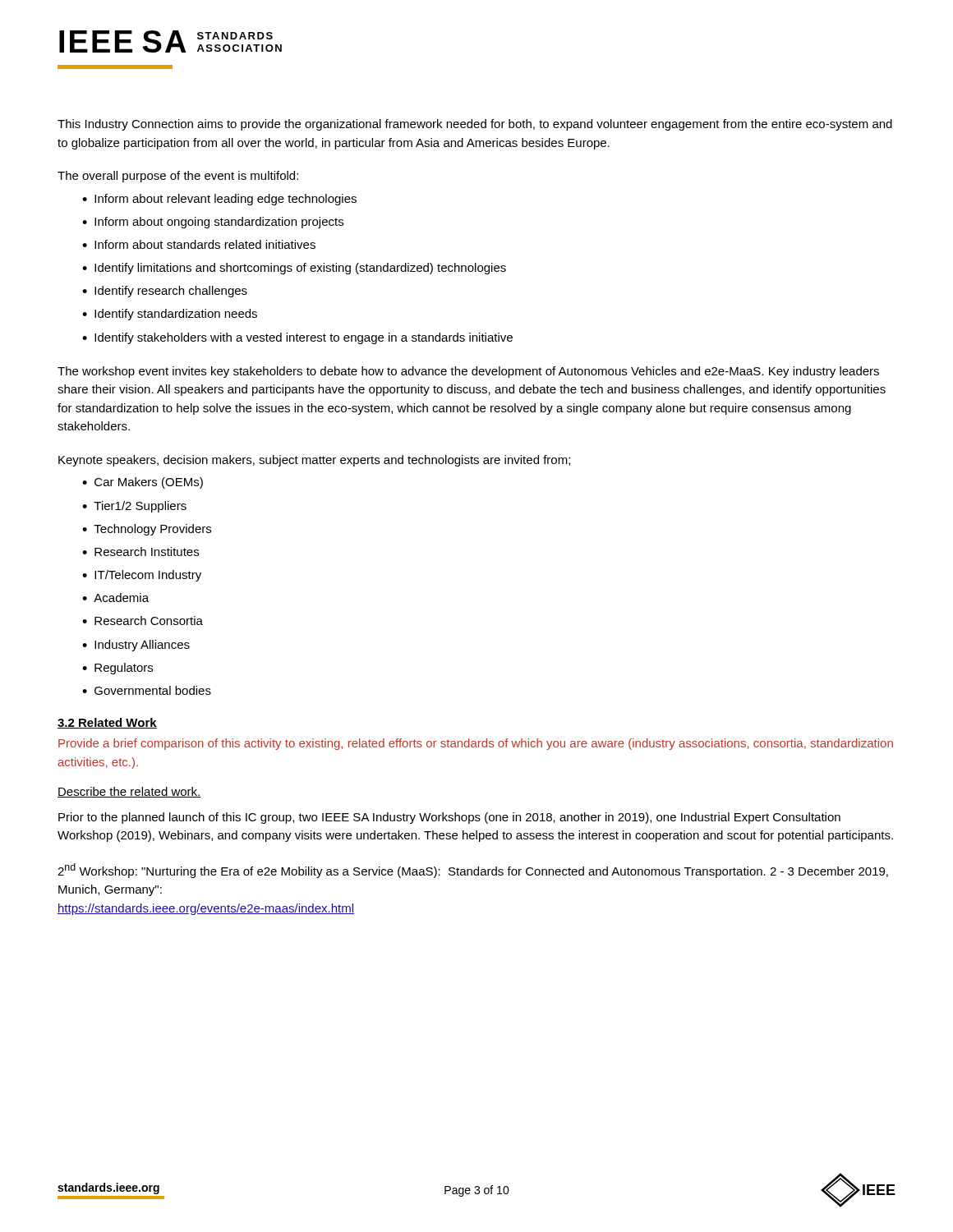Point to the text block starting "•Identify stakeholders with"
This screenshot has width=953, height=1232.
(298, 339)
